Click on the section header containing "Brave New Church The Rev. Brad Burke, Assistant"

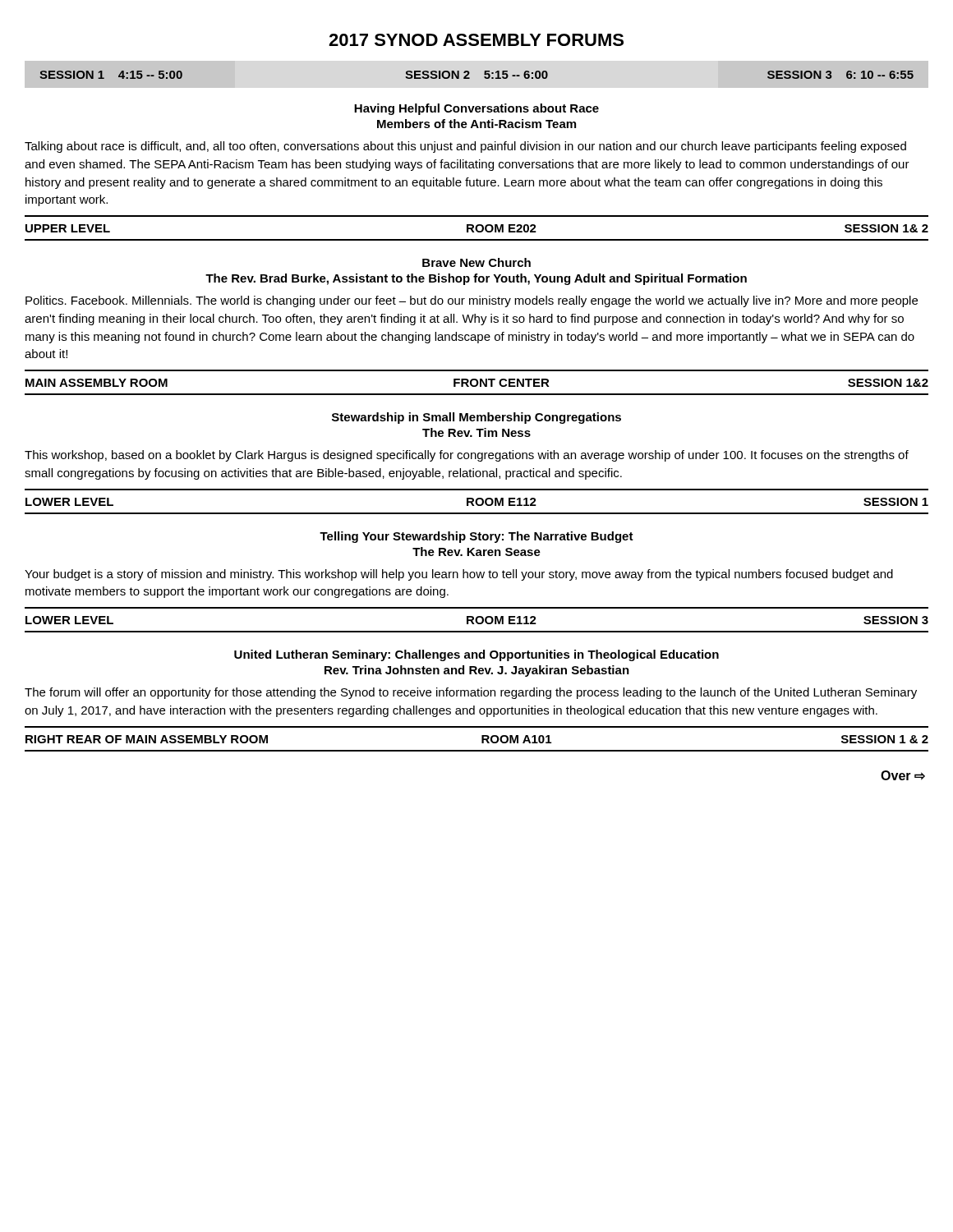(x=476, y=270)
